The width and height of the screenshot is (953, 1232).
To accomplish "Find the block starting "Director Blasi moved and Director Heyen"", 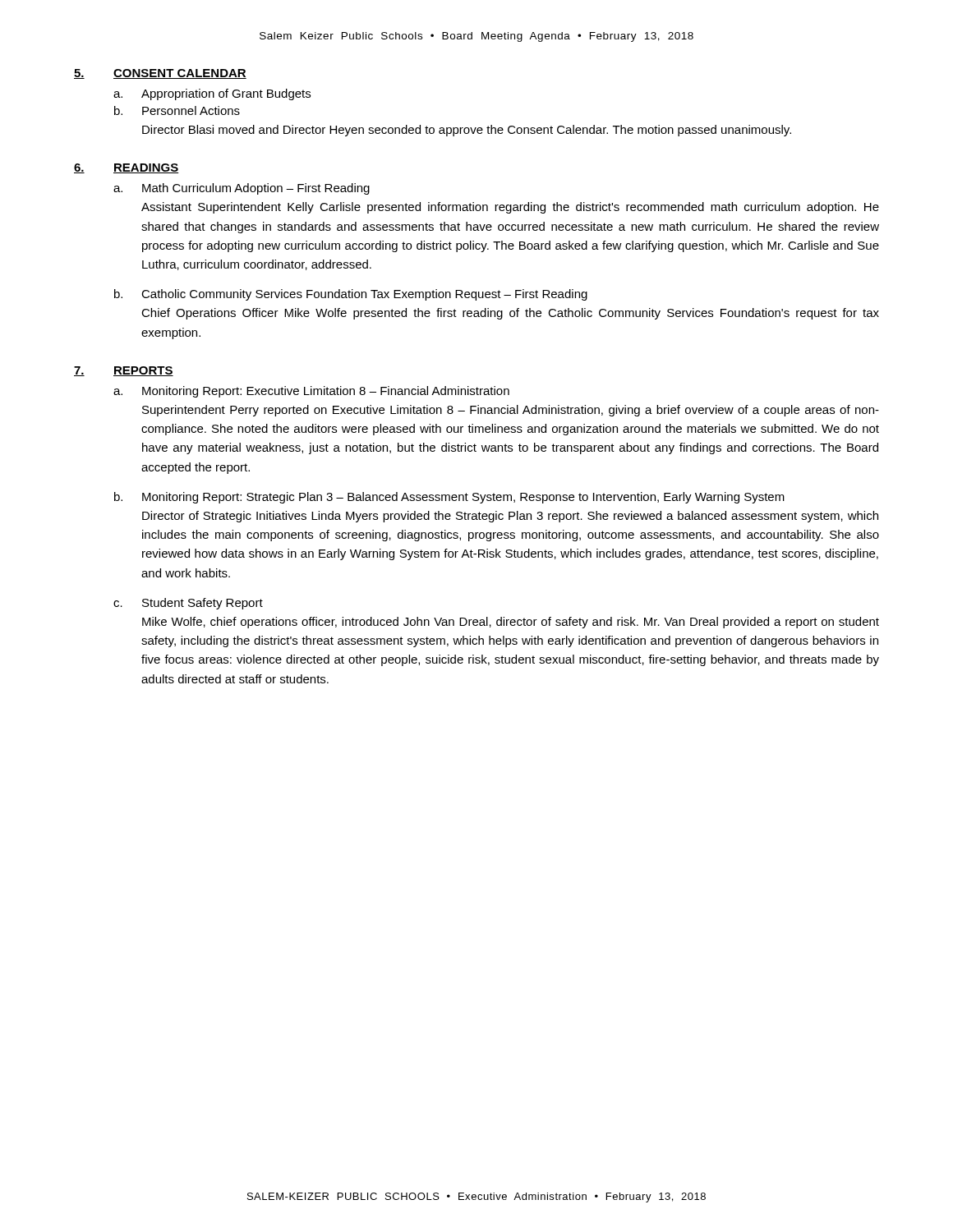I will click(467, 129).
